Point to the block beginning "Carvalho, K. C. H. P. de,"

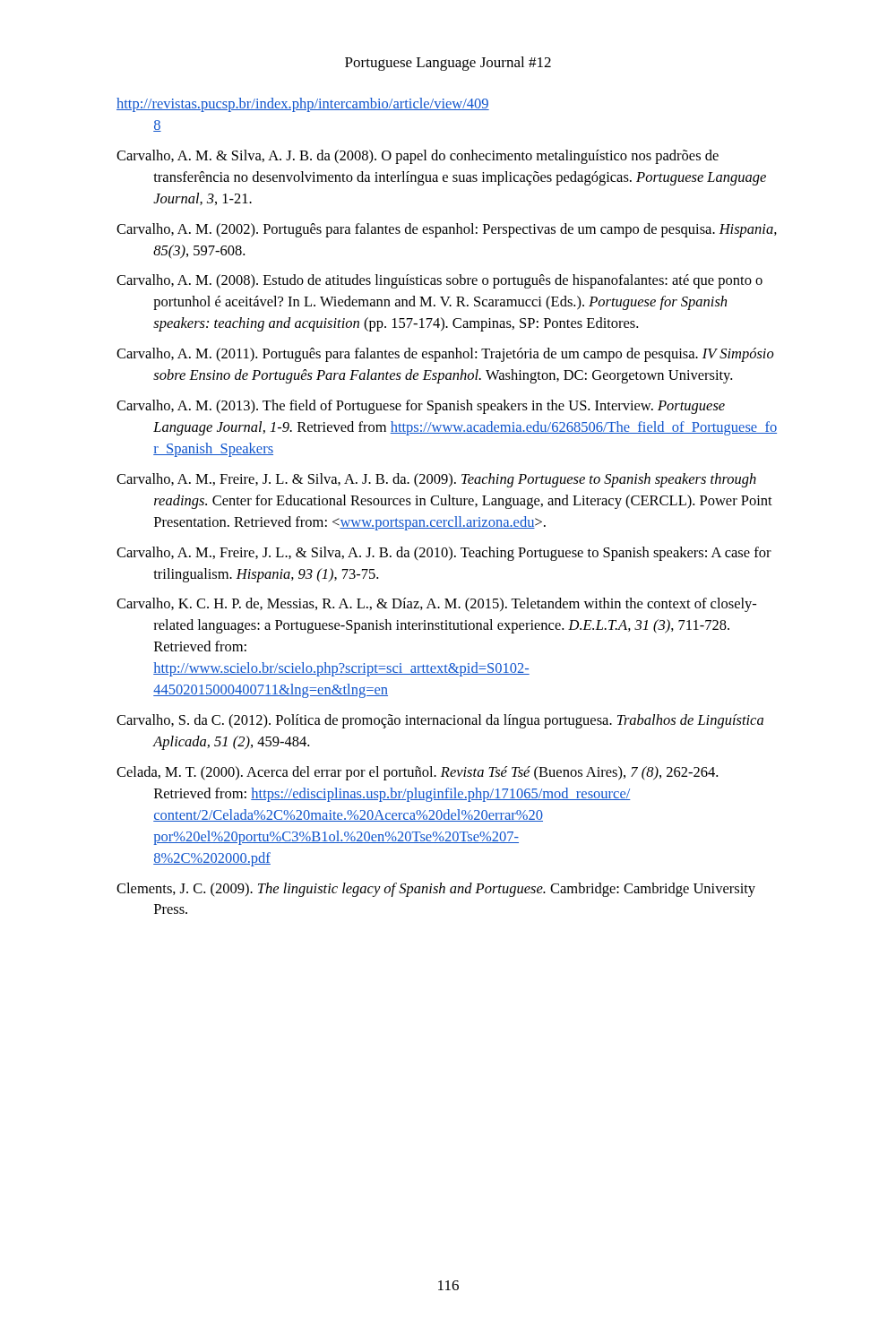(x=436, y=605)
